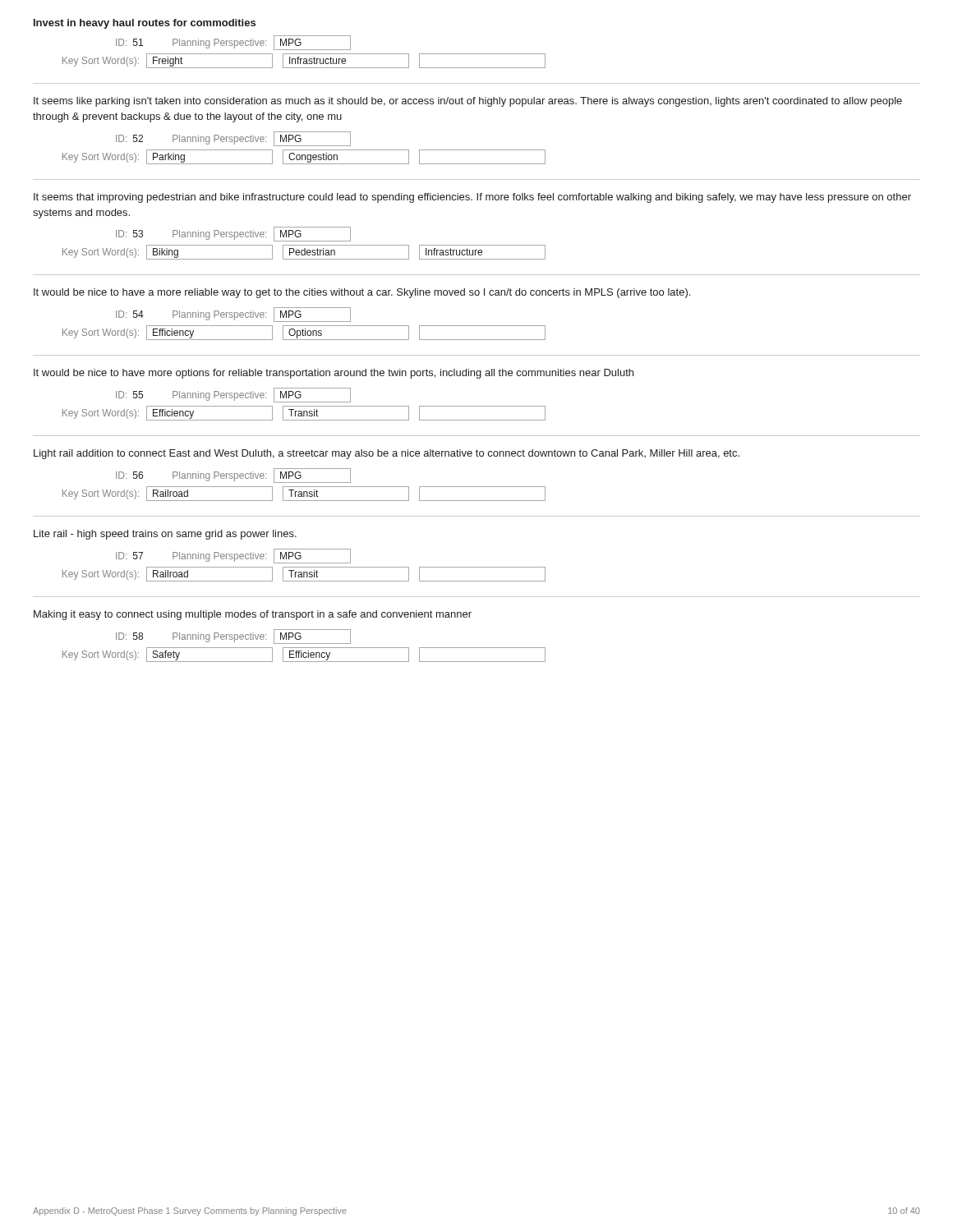Image resolution: width=953 pixels, height=1232 pixels.
Task: Locate the text block starting "ID: 57 Planning Perspective: MPG"
Action: pyautogui.click(x=476, y=565)
